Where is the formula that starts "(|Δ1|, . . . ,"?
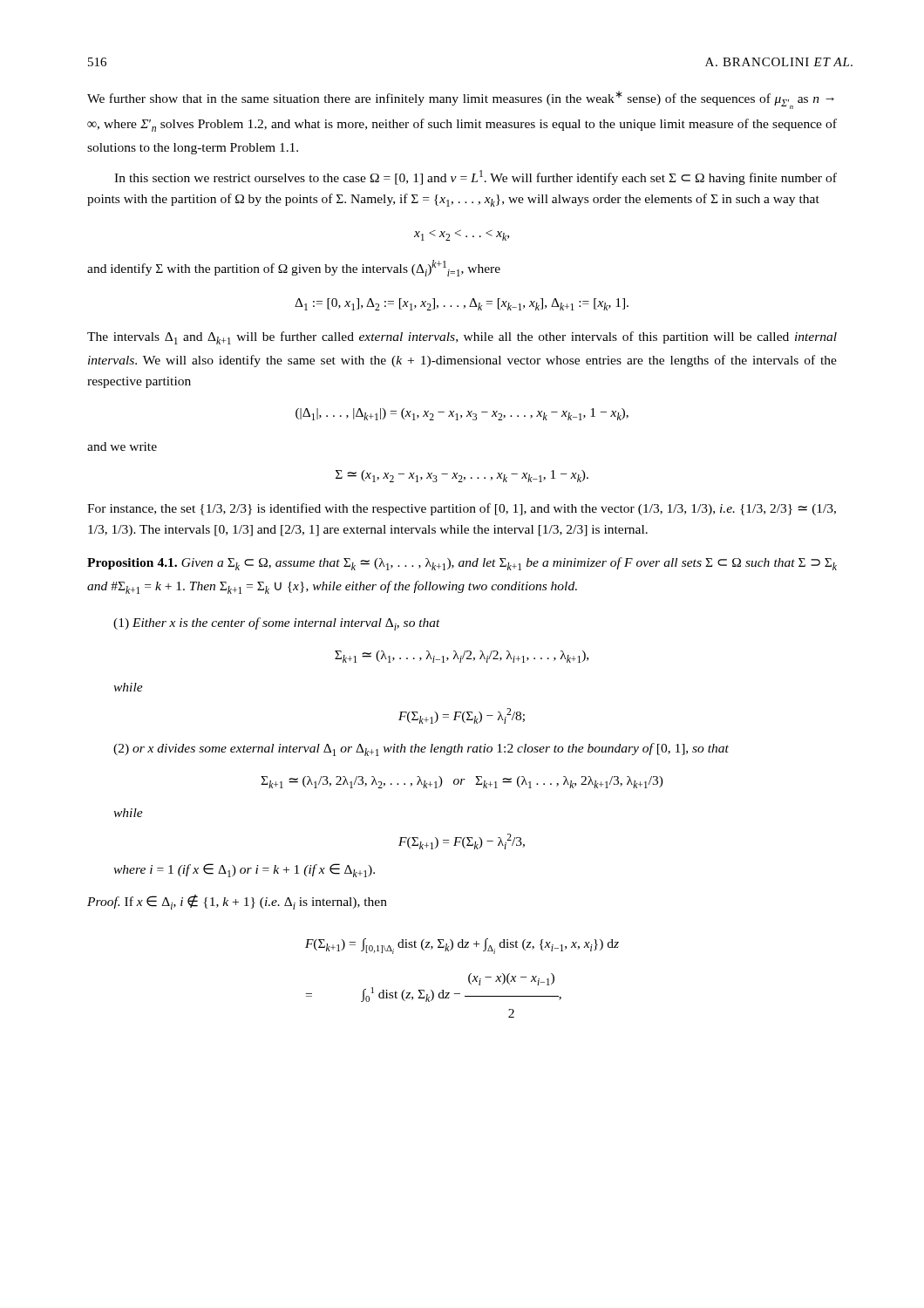 tap(462, 414)
